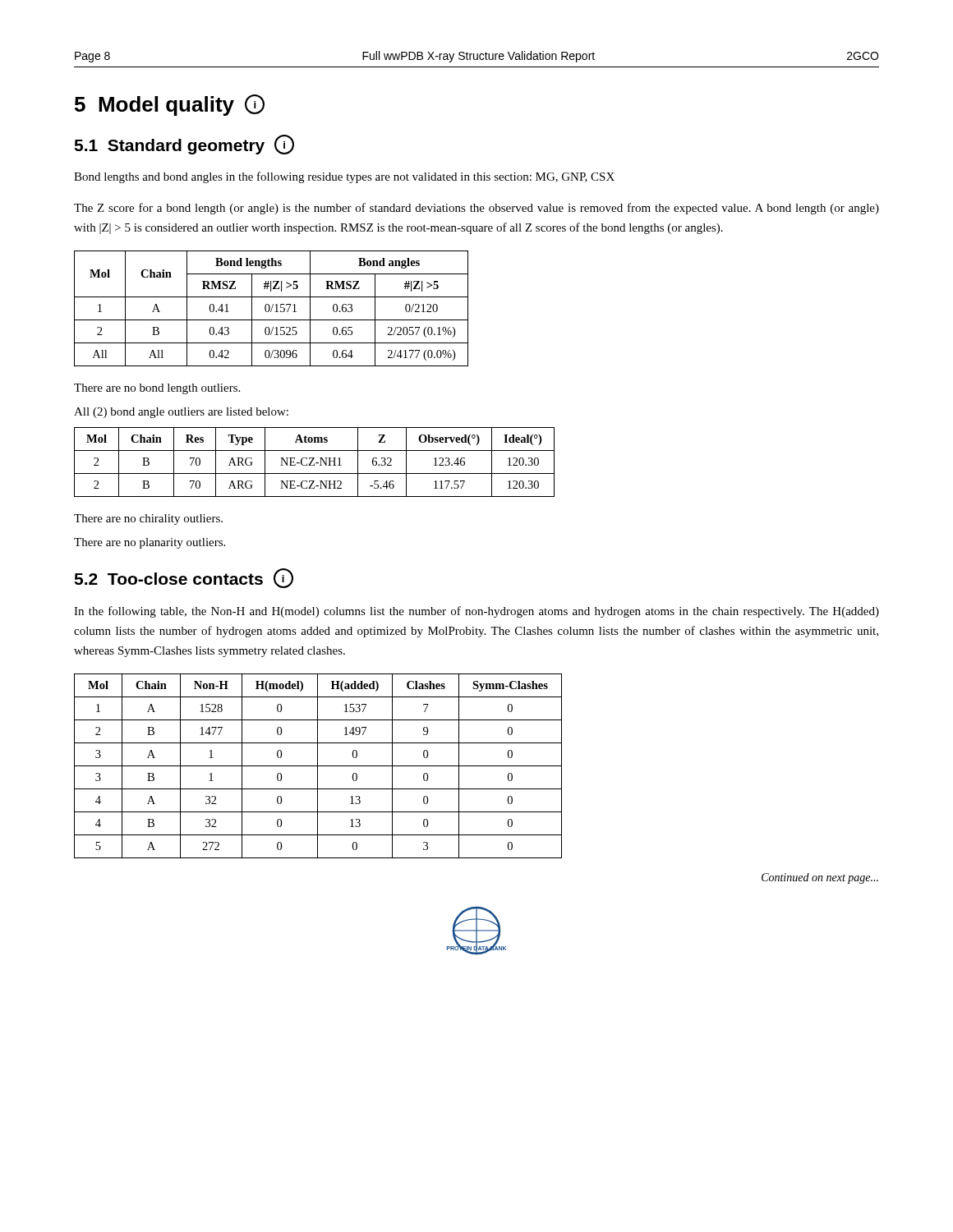953x1232 pixels.
Task: Locate the section header that says "5.2 Too-close contacts"
Action: [x=183, y=579]
